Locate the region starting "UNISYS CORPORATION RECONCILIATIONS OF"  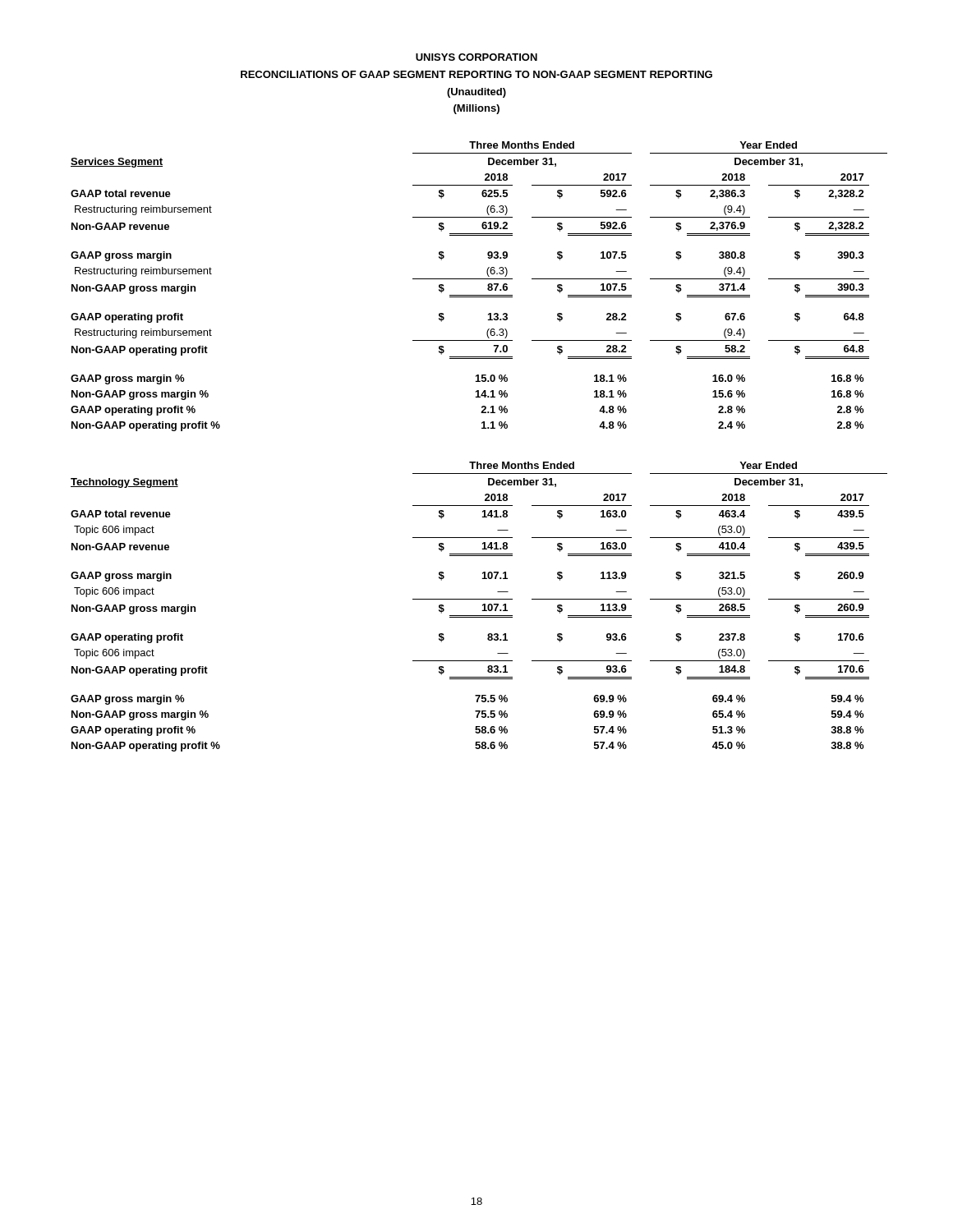[476, 83]
